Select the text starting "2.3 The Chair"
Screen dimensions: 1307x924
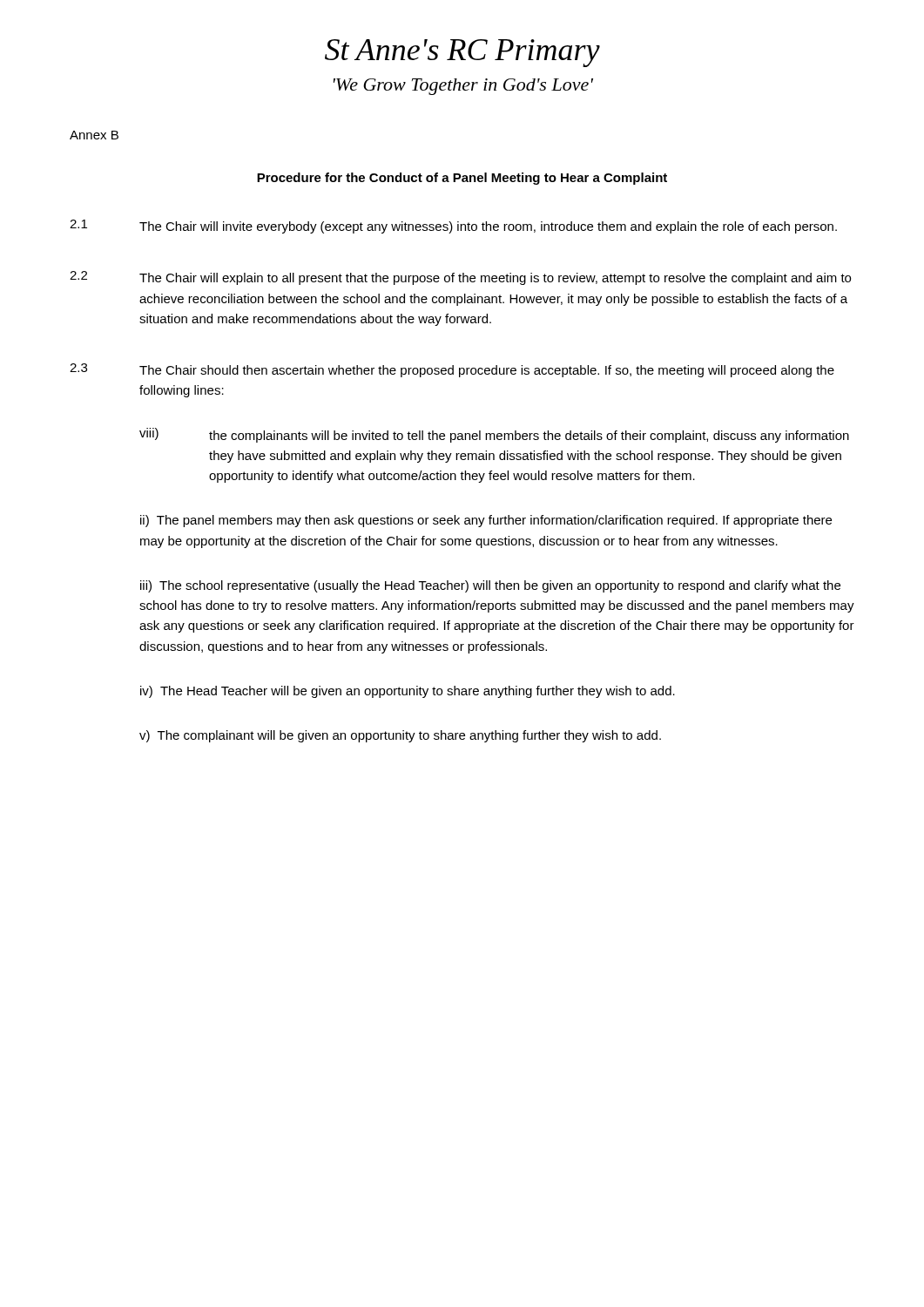pyautogui.click(x=462, y=380)
